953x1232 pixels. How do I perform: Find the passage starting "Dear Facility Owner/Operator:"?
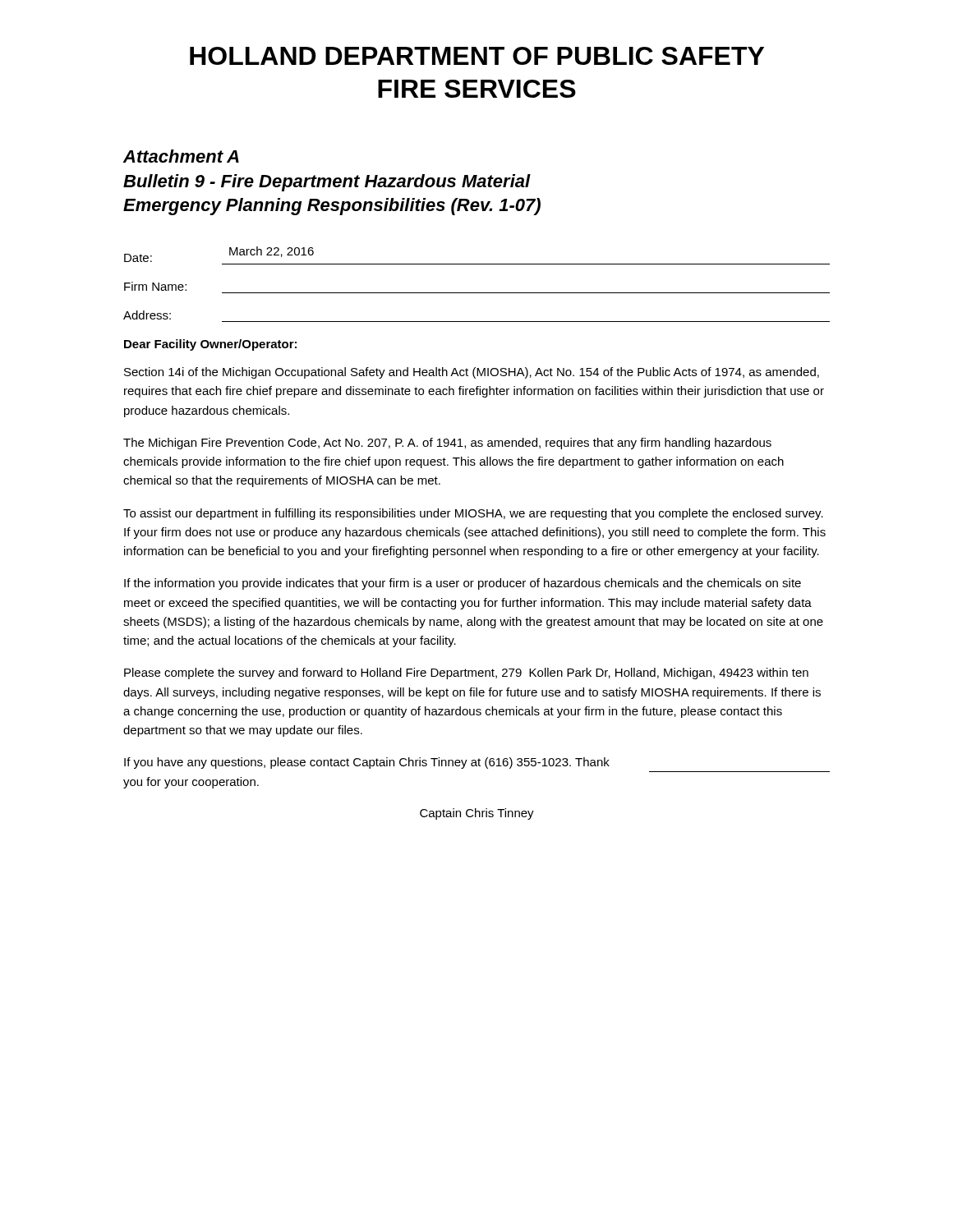tap(211, 344)
